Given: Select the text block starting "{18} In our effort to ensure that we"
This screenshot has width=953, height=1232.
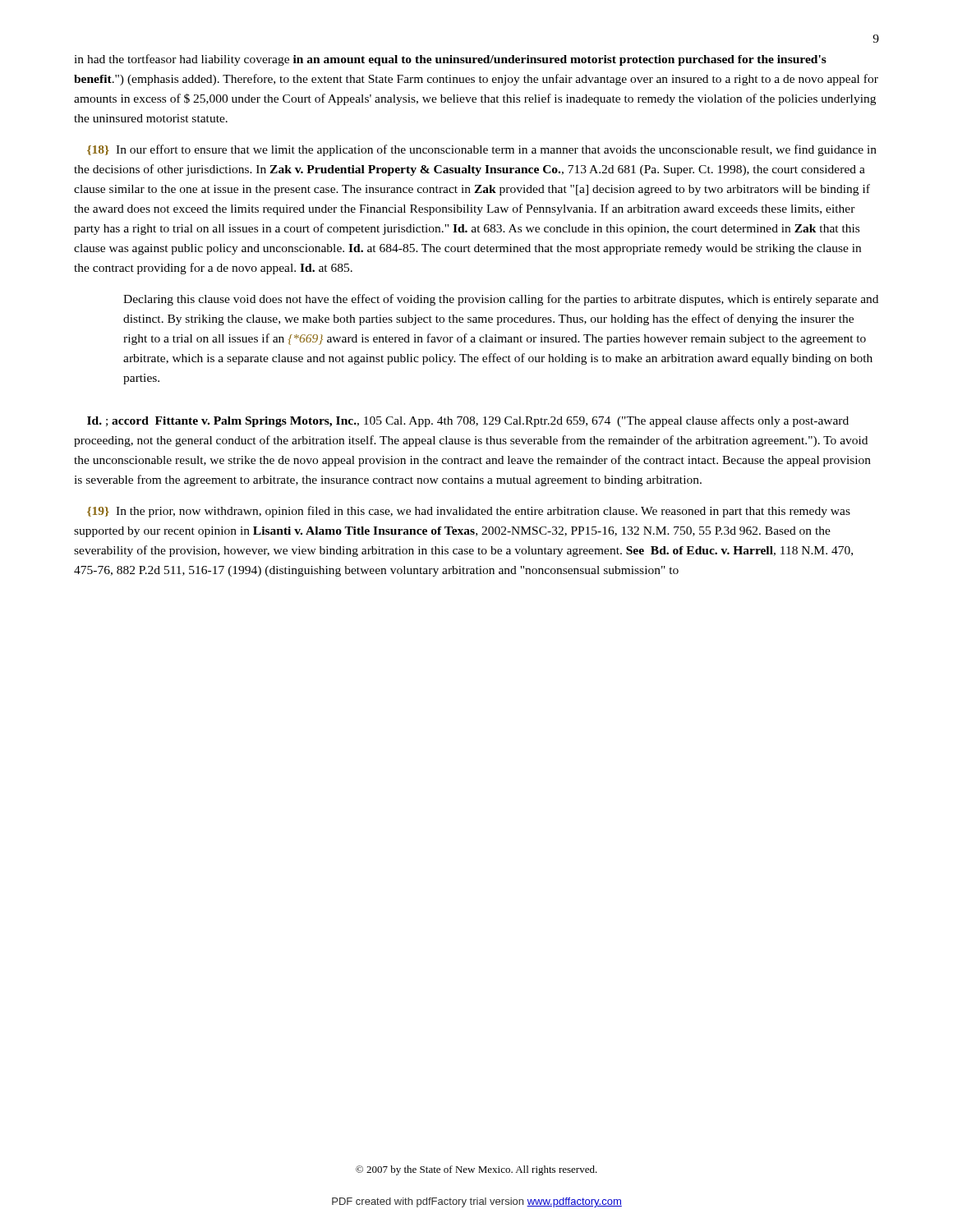Looking at the screenshot, I should 475,208.
